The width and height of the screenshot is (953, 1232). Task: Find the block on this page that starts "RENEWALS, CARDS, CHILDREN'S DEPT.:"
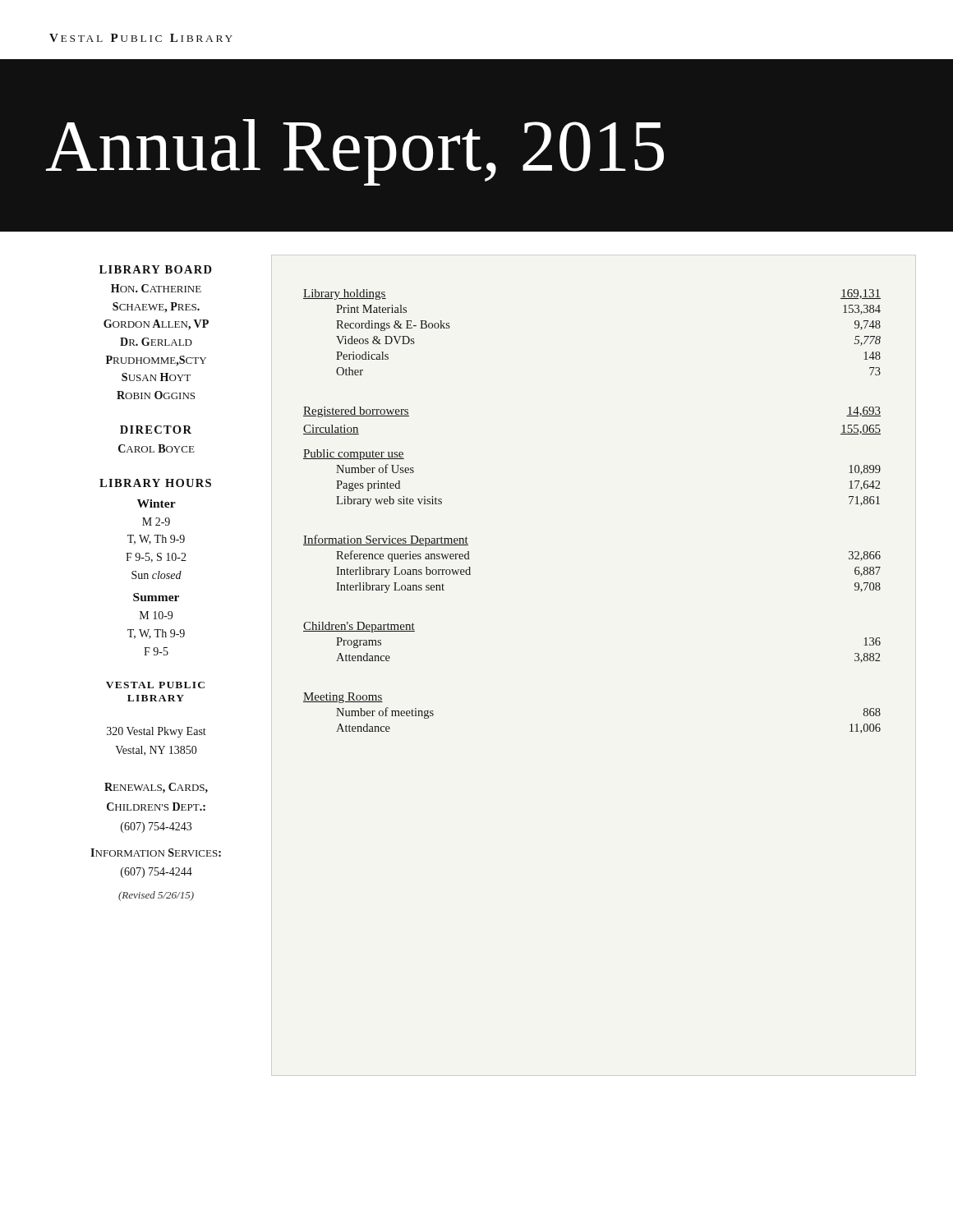pyautogui.click(x=156, y=807)
